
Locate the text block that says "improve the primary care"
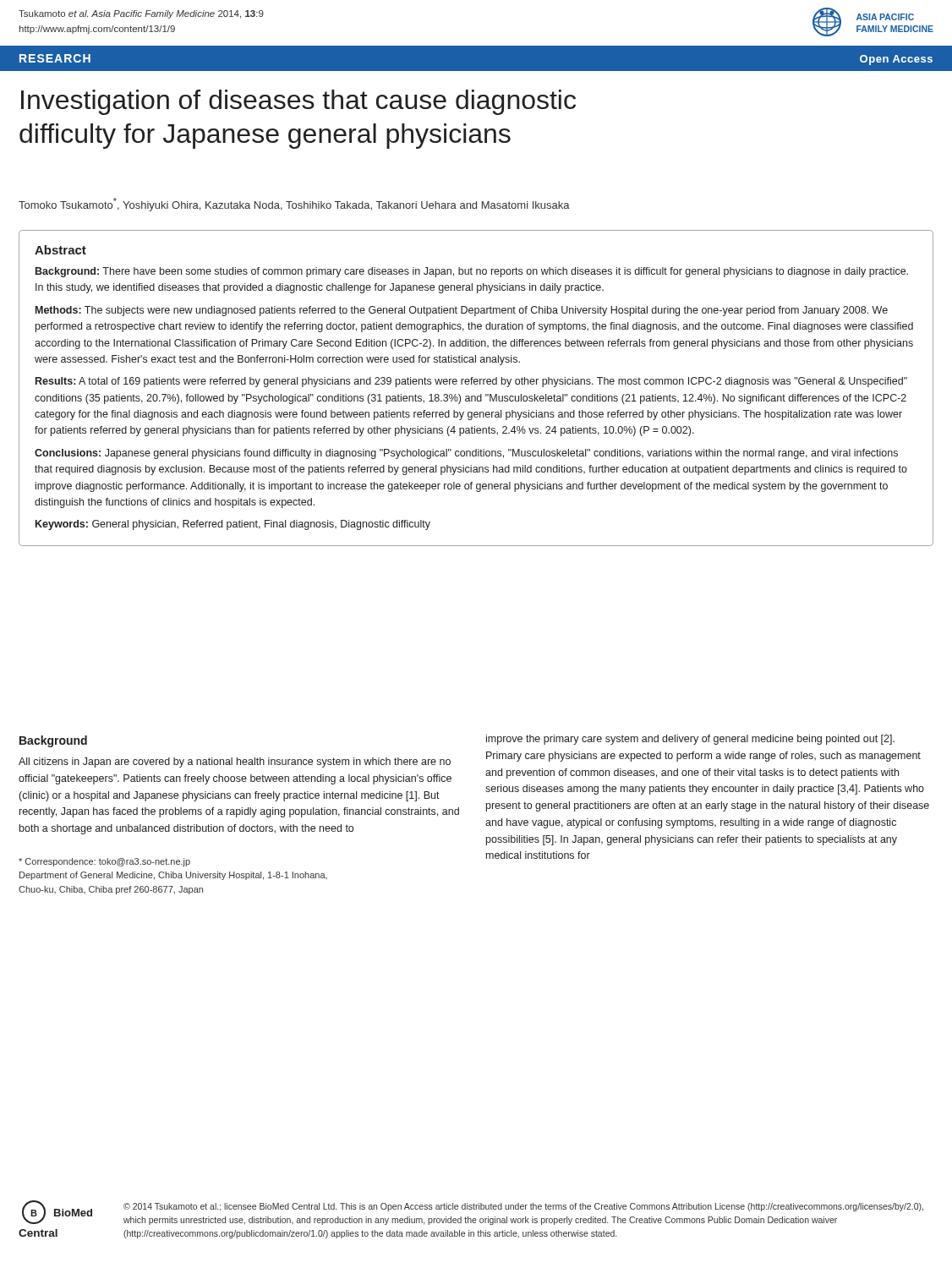pyautogui.click(x=707, y=797)
